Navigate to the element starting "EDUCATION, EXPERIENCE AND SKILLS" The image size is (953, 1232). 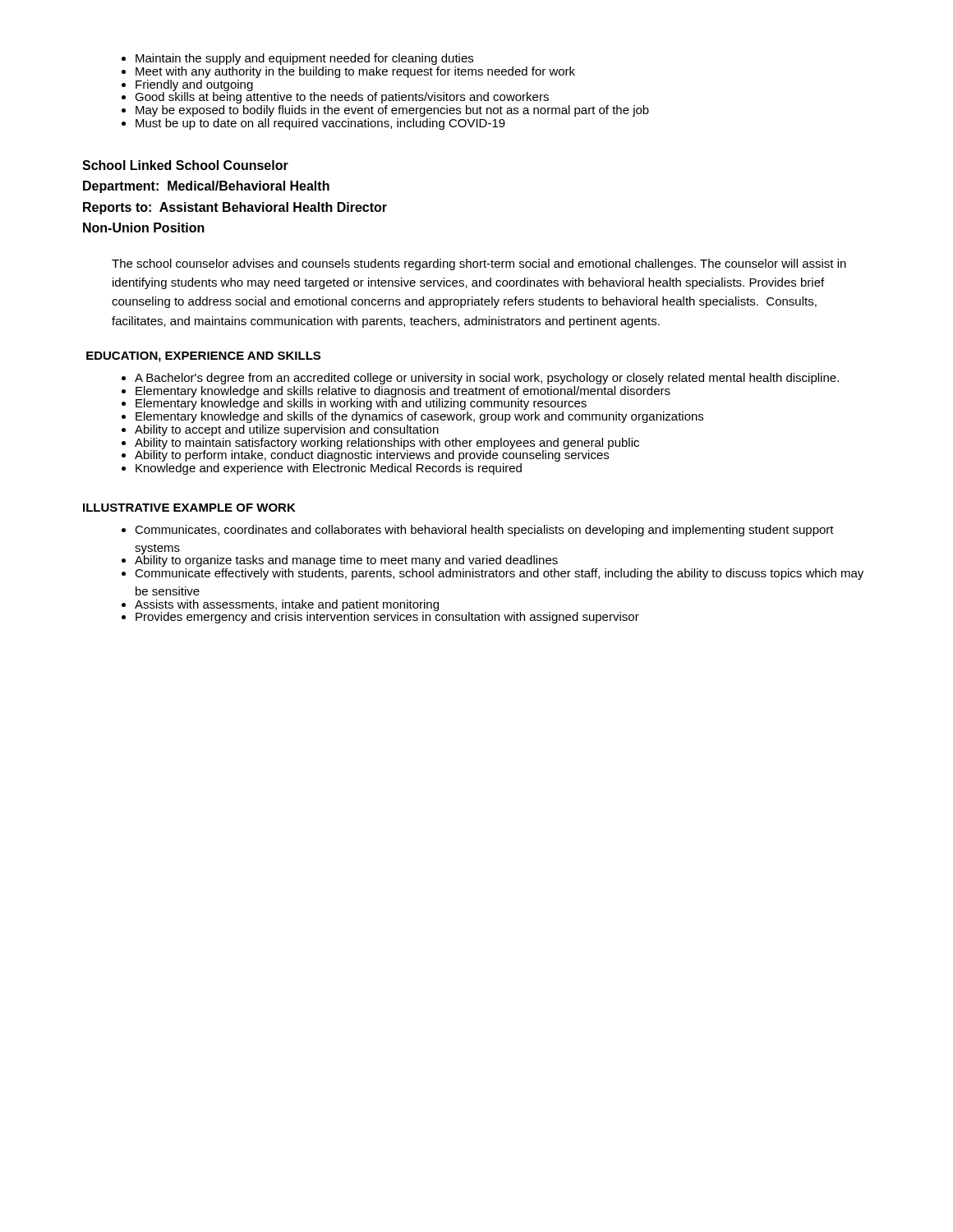[x=202, y=355]
